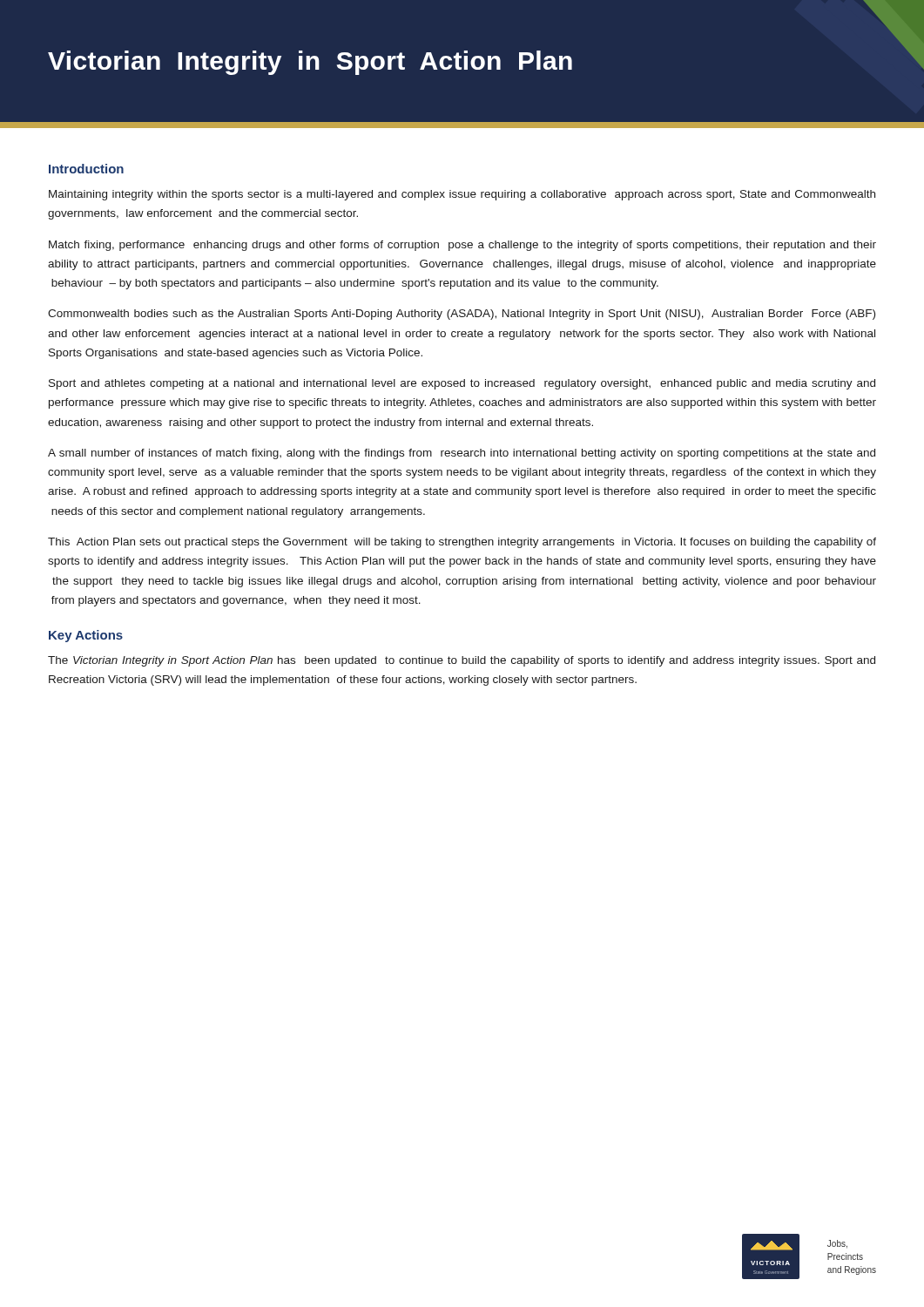
Task: Where is the passage that starts "Maintaining integrity within the sports sector is a"?
Action: (x=462, y=204)
